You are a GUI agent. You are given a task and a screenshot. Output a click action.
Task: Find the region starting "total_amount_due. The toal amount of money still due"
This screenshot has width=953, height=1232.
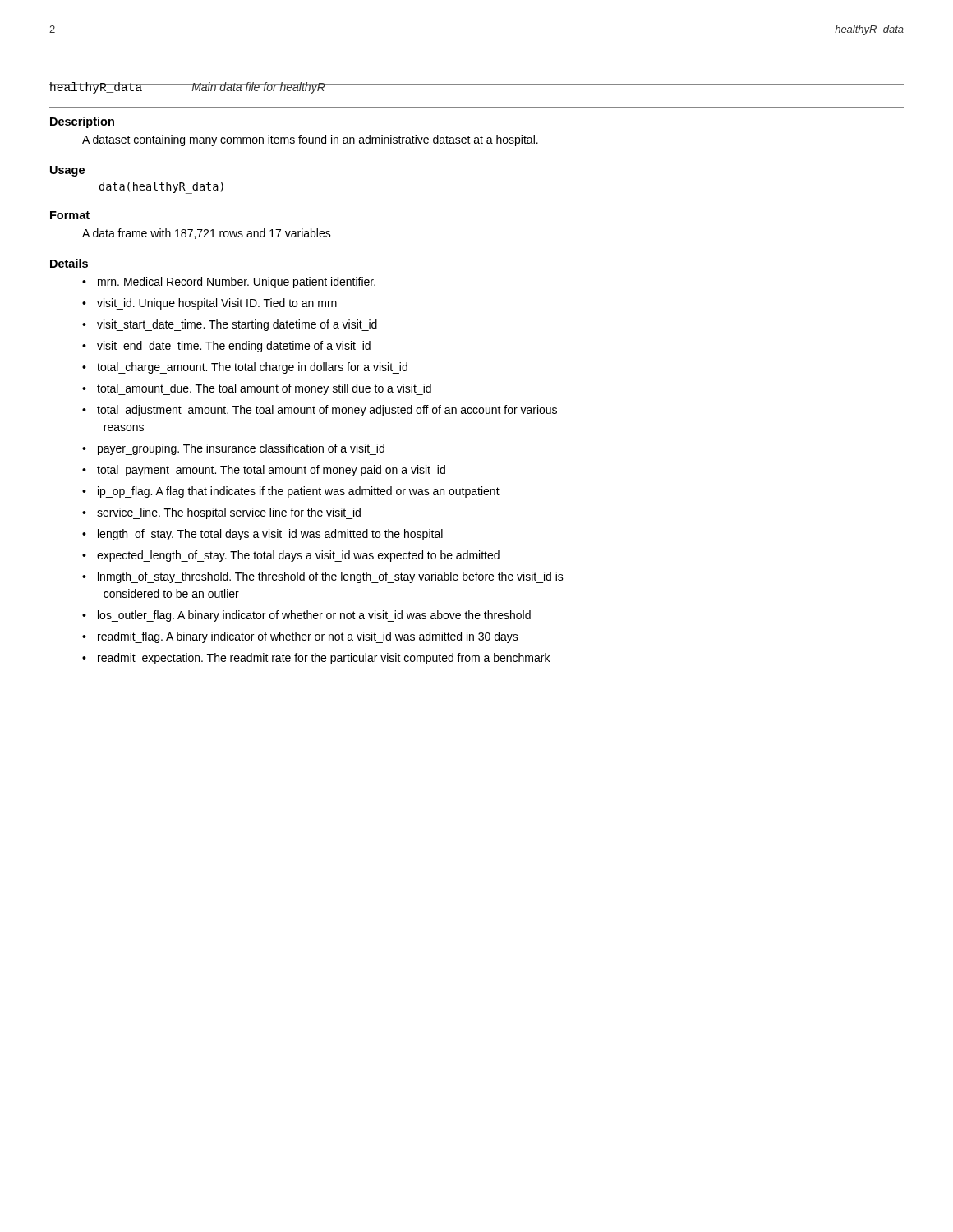point(264,389)
